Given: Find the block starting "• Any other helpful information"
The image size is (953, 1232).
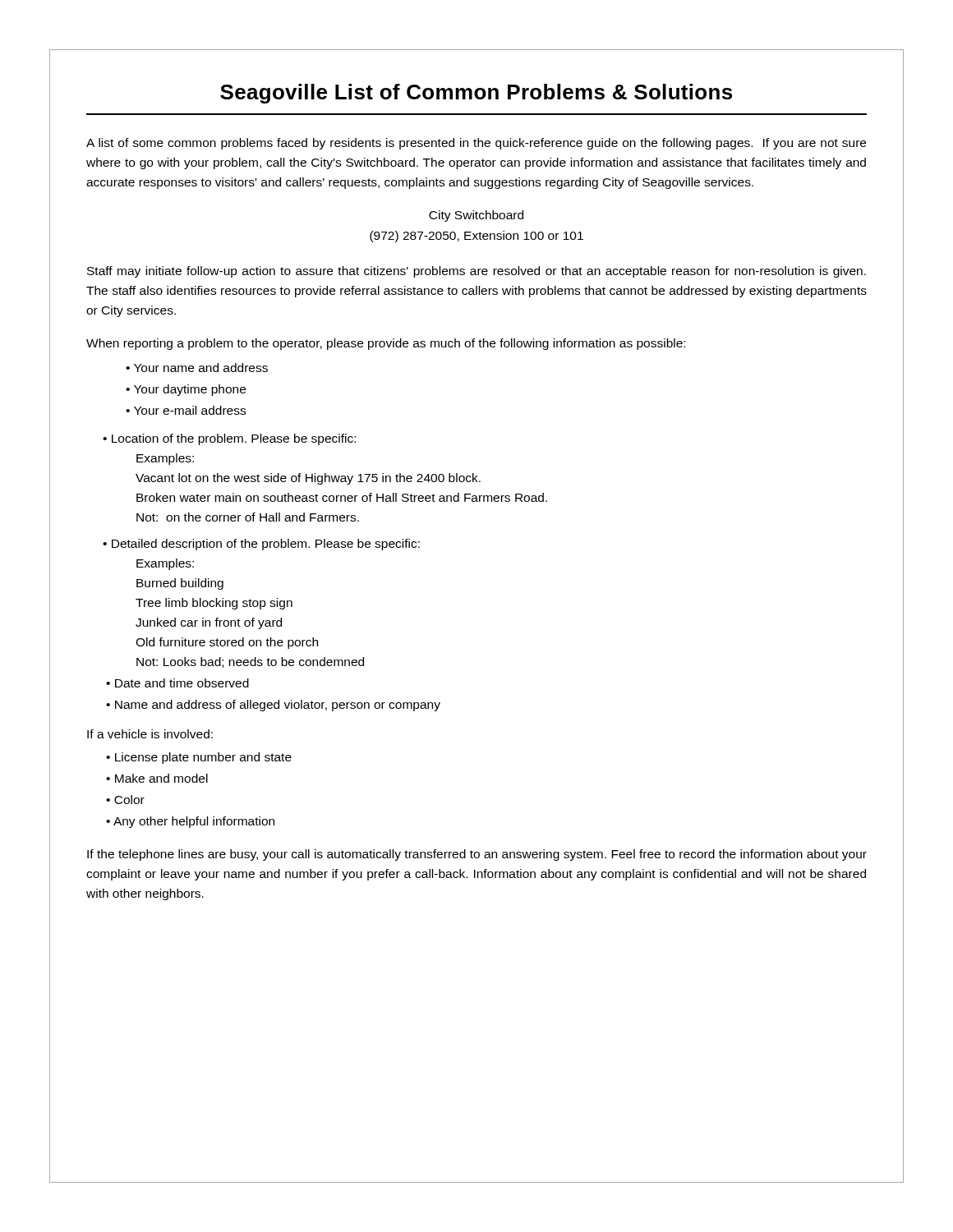Looking at the screenshot, I should pos(191,821).
